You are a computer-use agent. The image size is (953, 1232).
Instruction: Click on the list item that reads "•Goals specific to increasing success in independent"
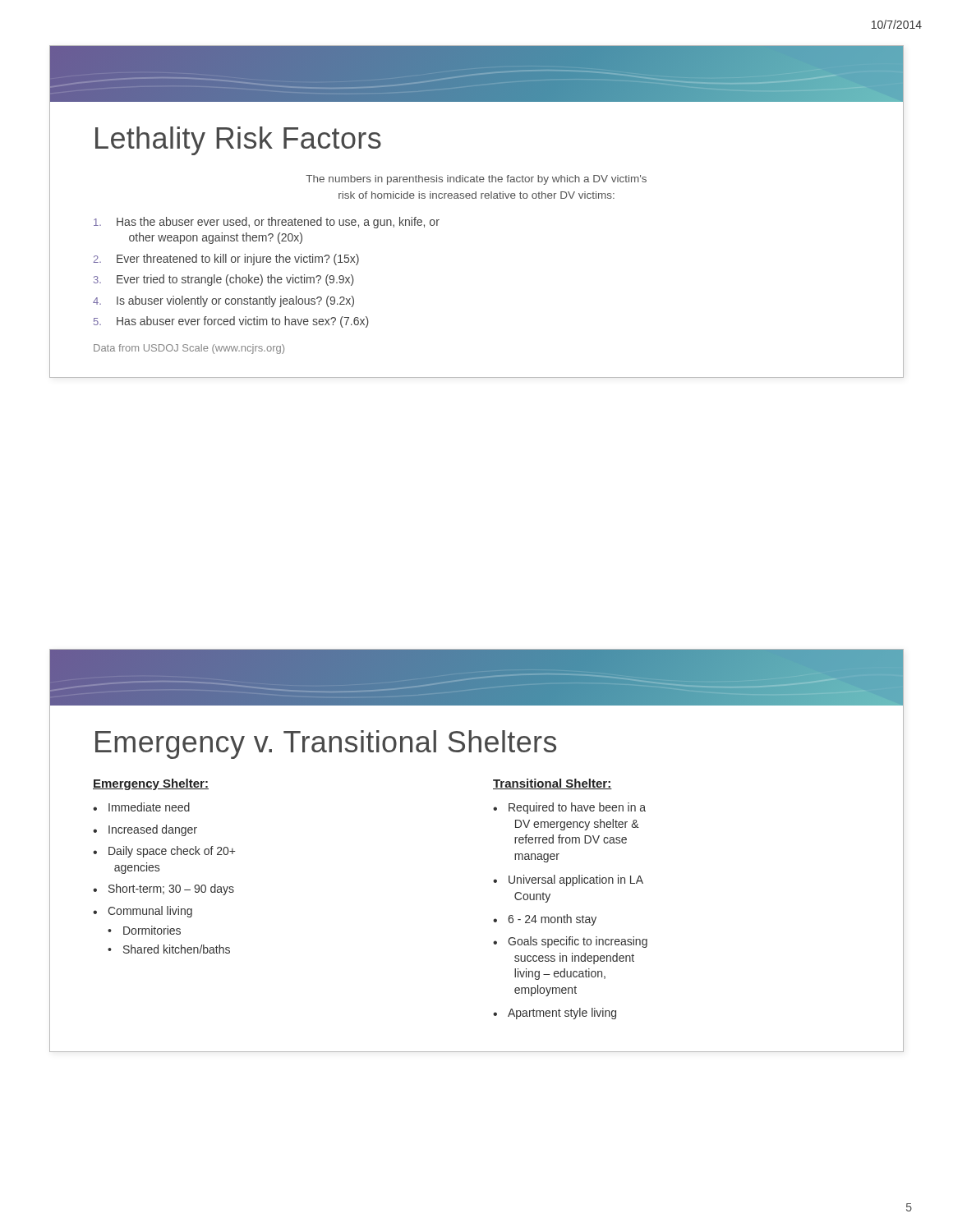[x=570, y=965]
